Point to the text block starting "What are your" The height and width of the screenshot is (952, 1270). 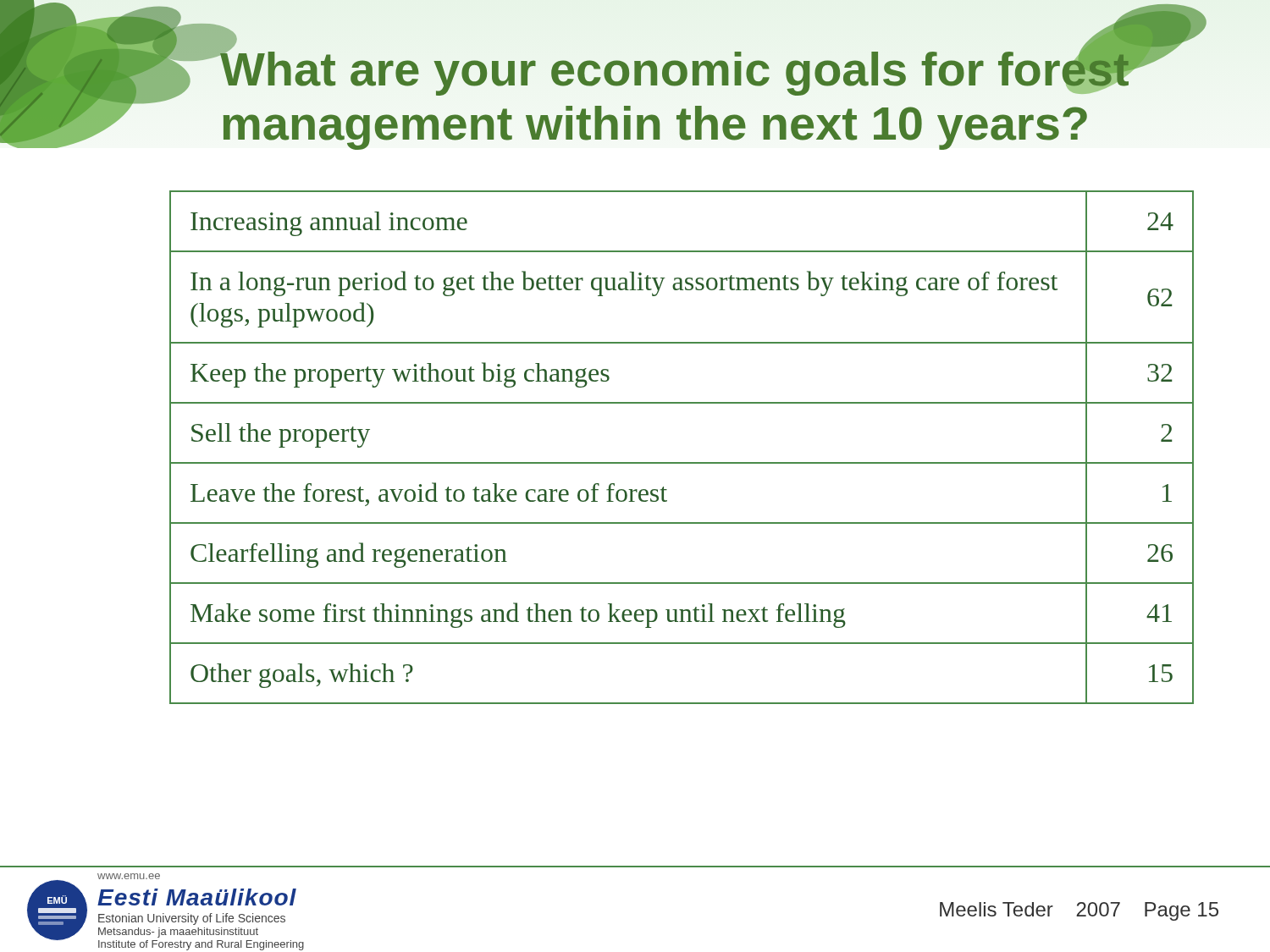[x=718, y=97]
